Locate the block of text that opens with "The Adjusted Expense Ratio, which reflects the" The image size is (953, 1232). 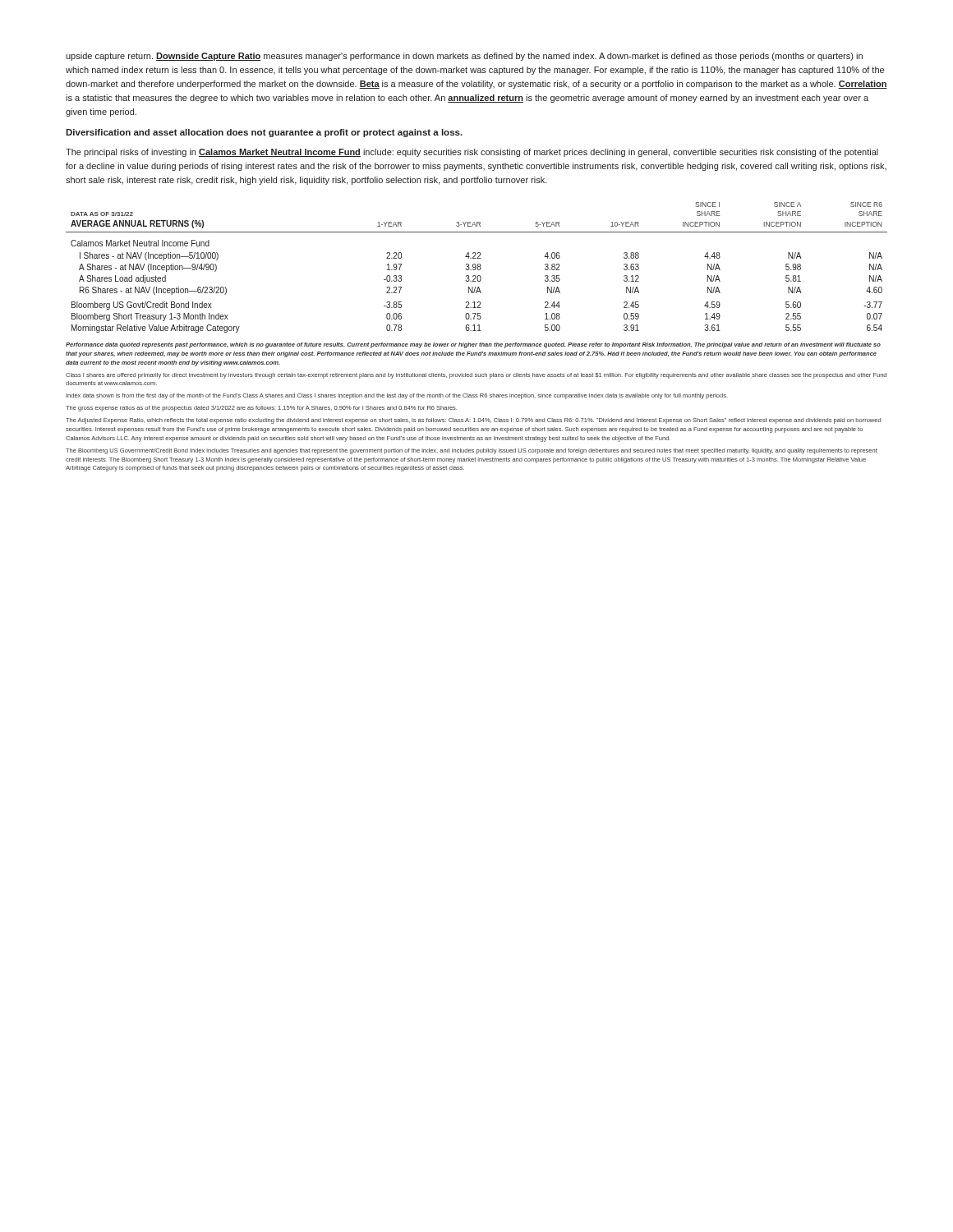pos(476,430)
